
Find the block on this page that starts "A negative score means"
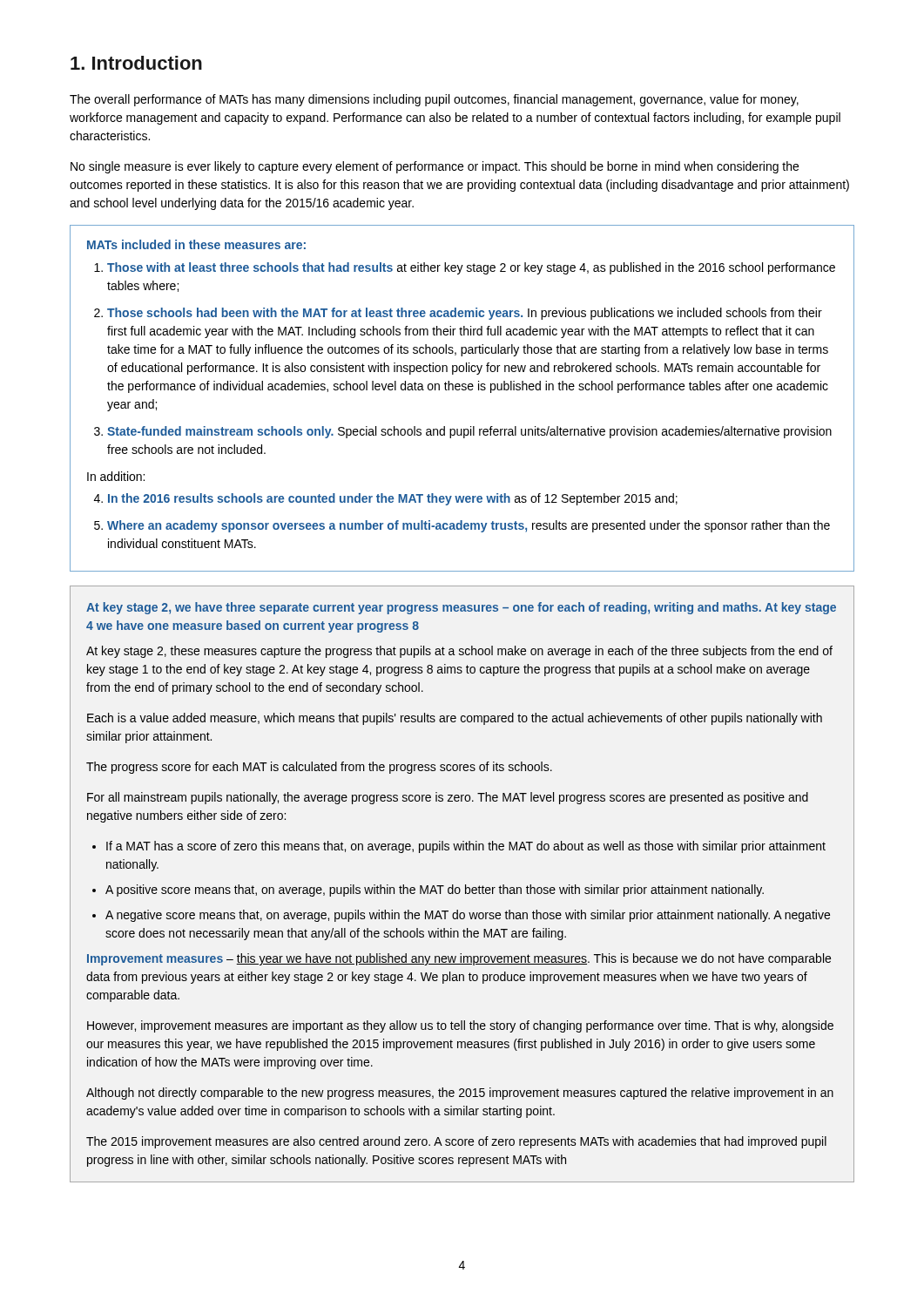tap(468, 924)
